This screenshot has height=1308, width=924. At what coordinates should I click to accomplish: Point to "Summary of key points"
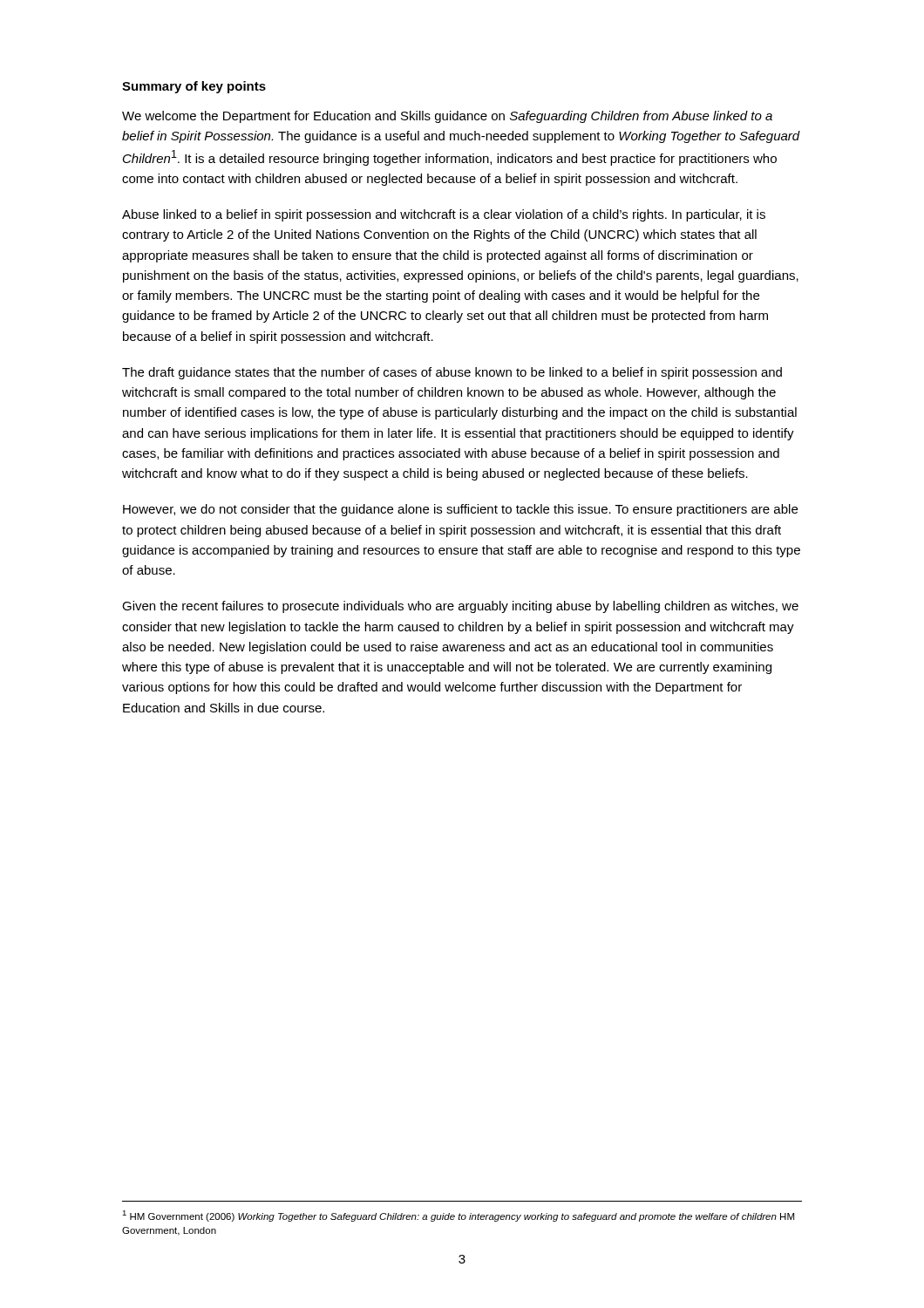click(194, 86)
